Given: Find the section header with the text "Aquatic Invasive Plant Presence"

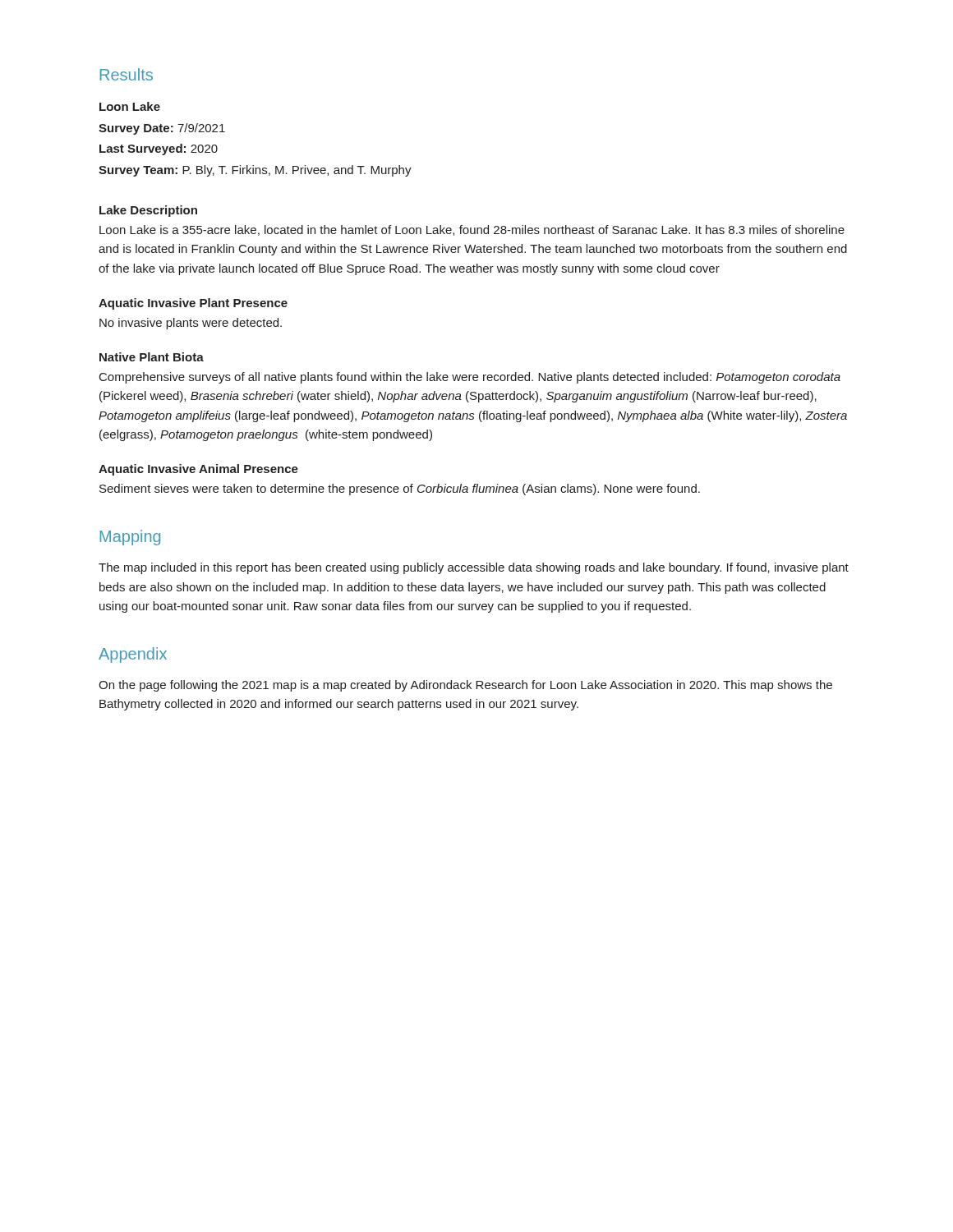Looking at the screenshot, I should click(x=193, y=302).
